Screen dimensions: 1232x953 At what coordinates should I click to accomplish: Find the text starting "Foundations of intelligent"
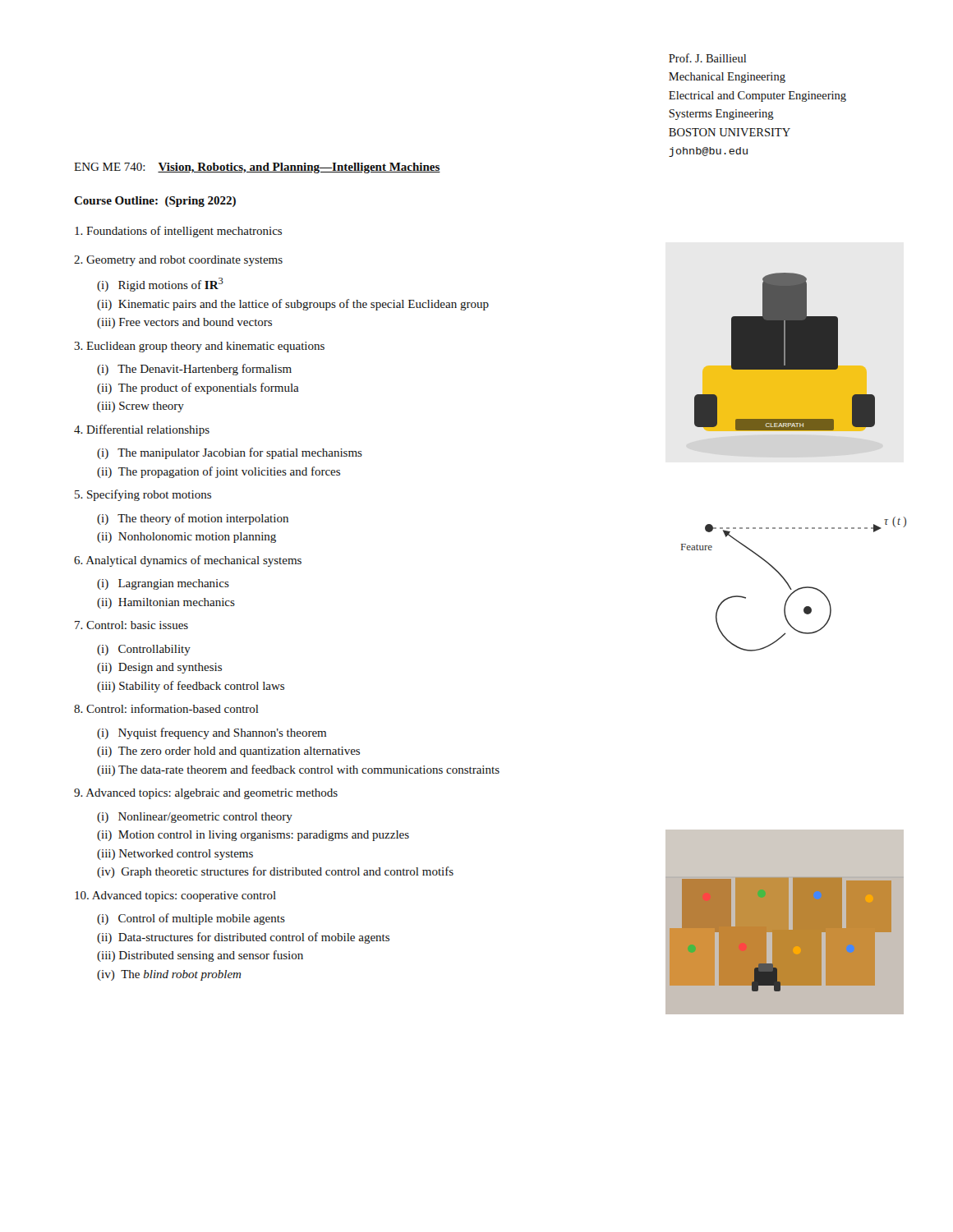click(x=178, y=231)
